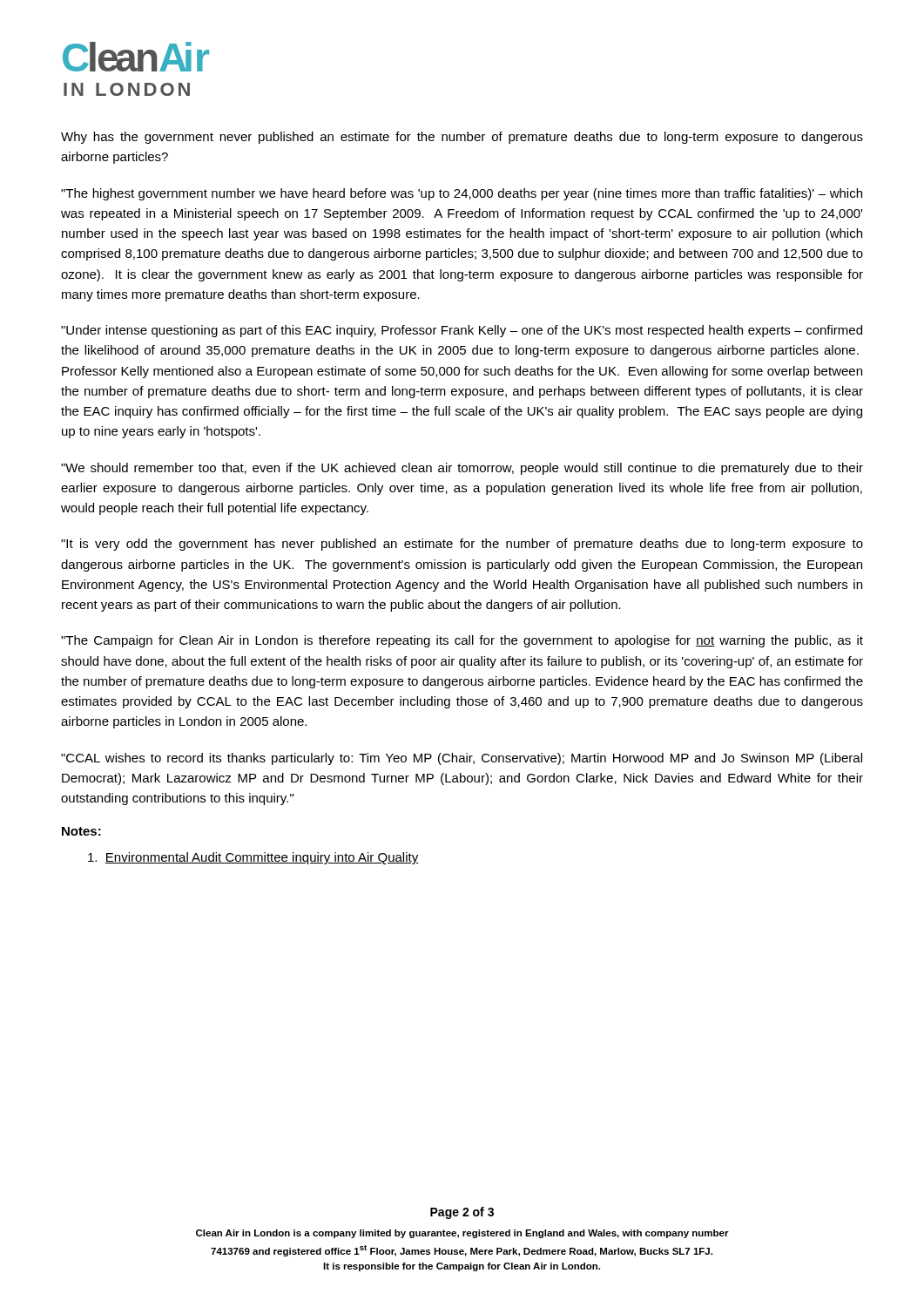924x1307 pixels.
Task: Select the text block that reads ""It is very odd the government"
Action: (x=462, y=574)
